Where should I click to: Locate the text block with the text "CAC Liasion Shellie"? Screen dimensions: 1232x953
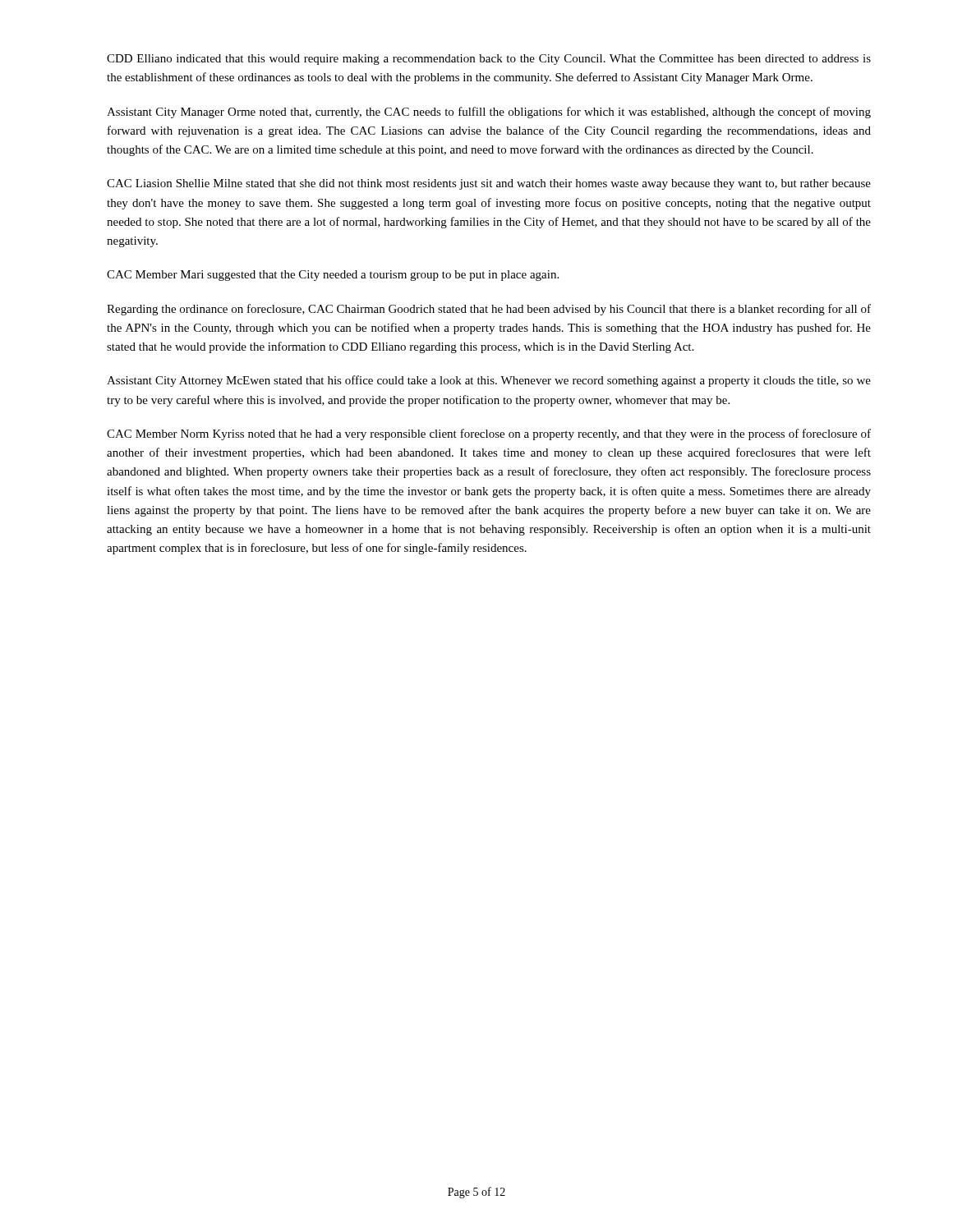tap(489, 212)
